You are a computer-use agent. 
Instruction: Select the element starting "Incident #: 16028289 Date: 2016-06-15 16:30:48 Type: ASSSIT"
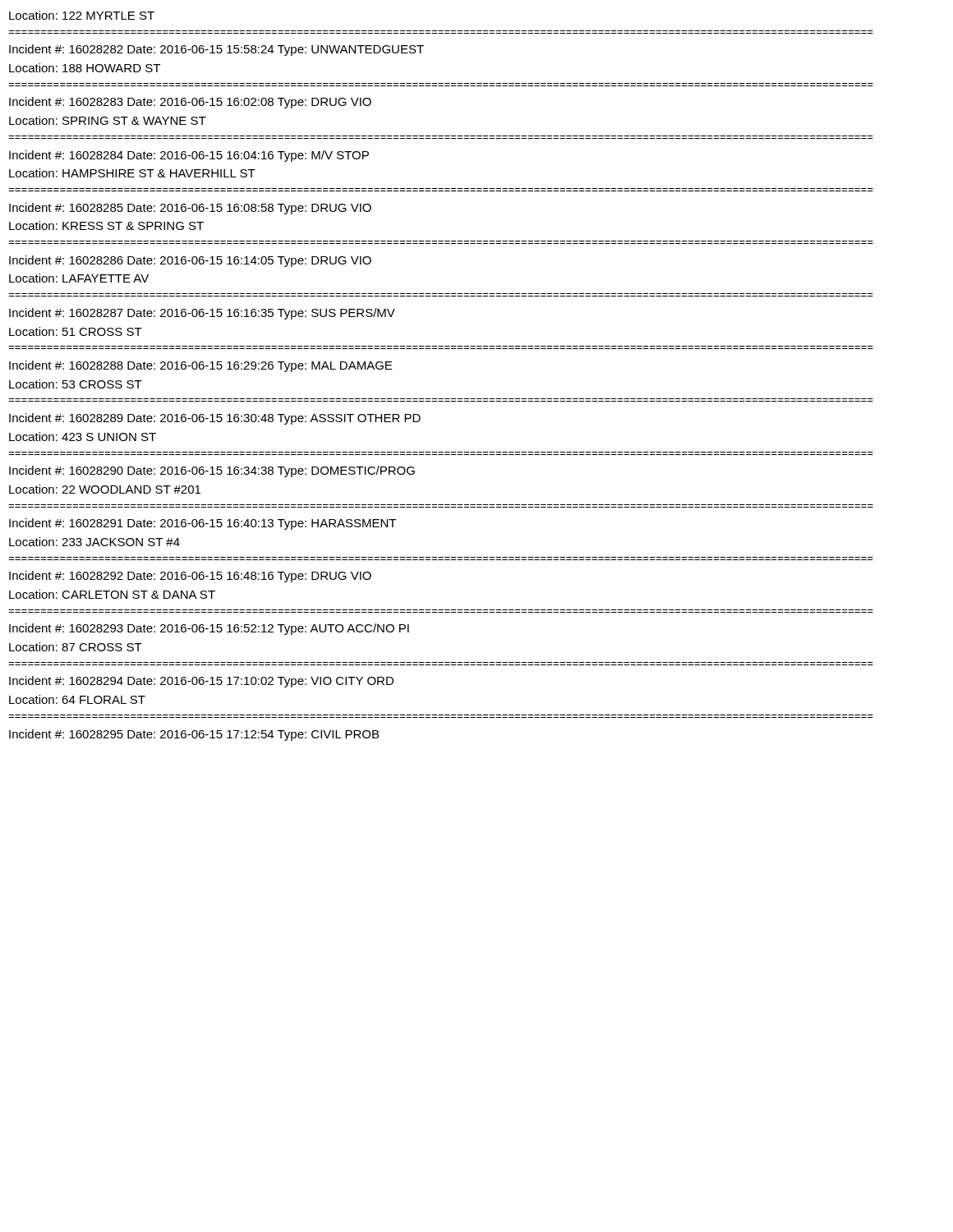215,419
